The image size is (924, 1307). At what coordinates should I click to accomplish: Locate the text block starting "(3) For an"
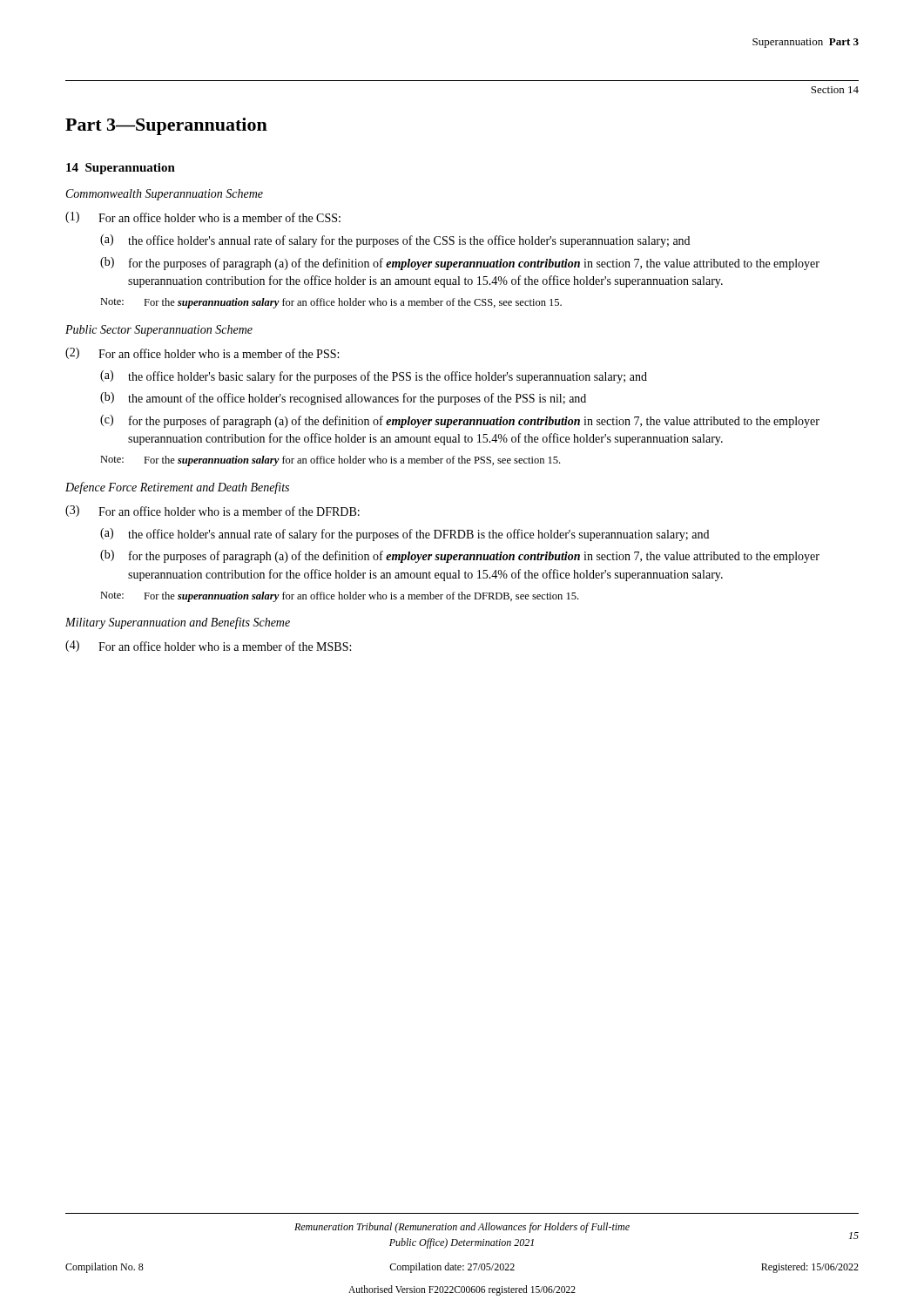[212, 511]
